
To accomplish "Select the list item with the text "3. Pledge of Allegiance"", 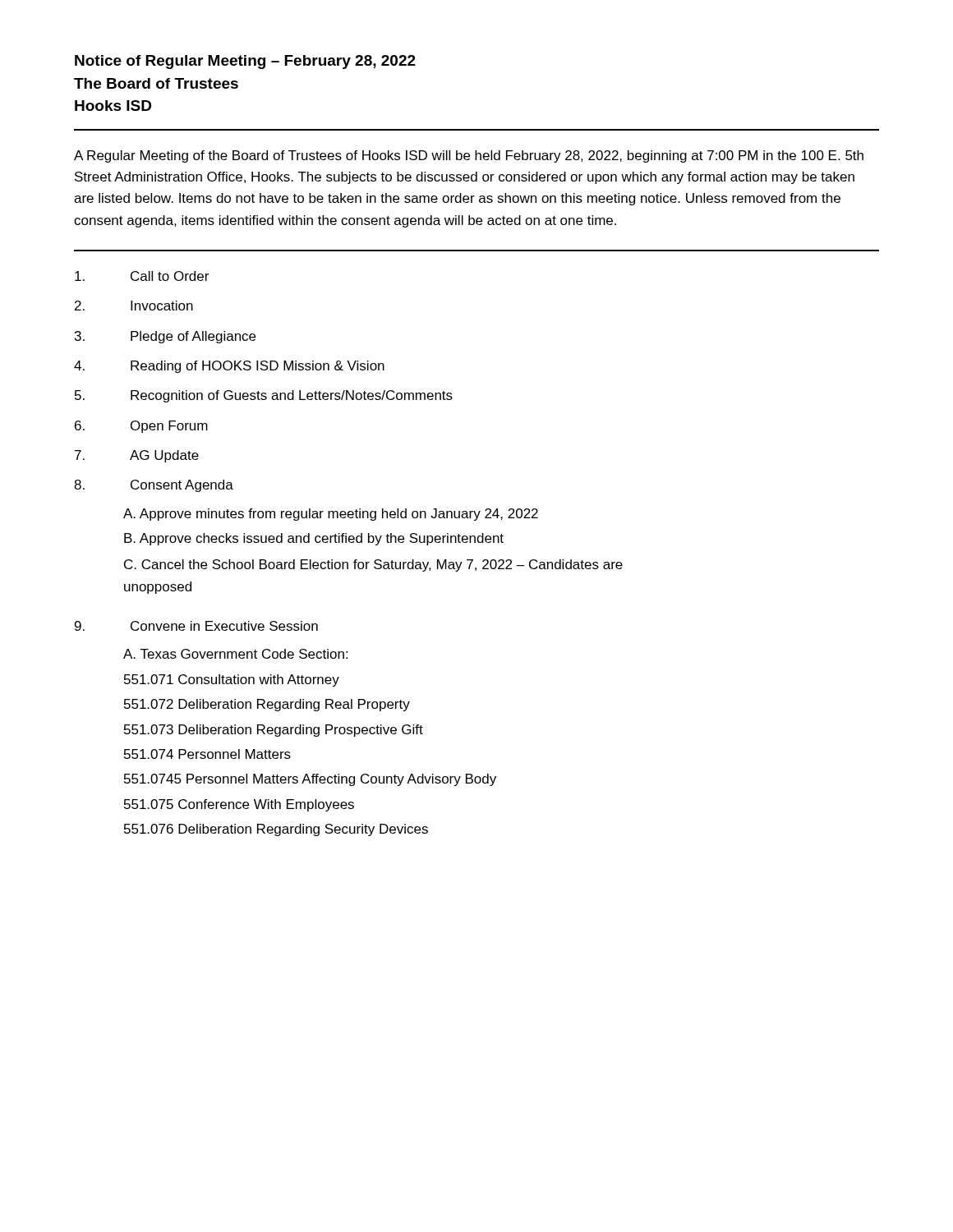I will pos(165,337).
